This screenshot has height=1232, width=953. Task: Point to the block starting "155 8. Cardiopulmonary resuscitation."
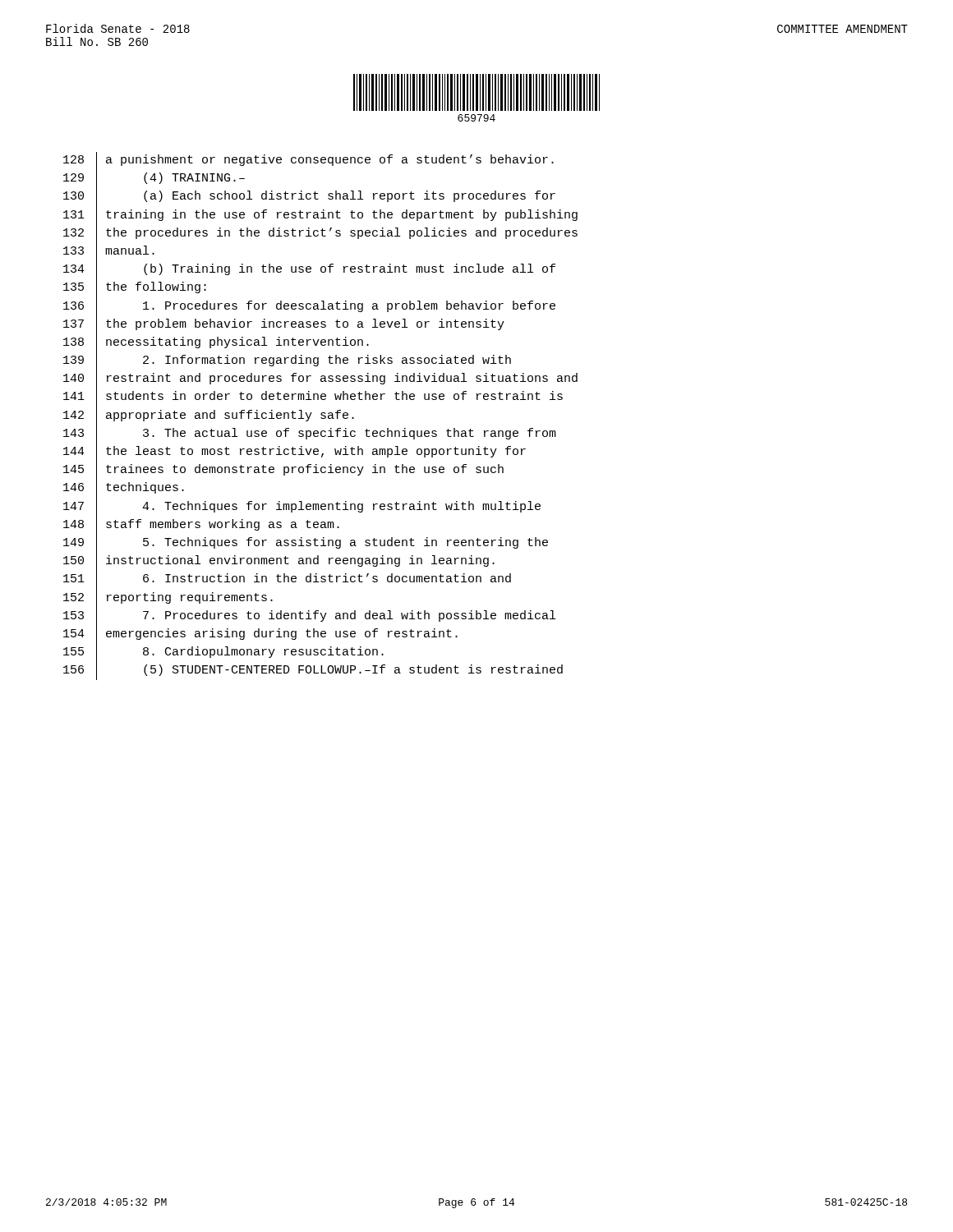coord(223,653)
